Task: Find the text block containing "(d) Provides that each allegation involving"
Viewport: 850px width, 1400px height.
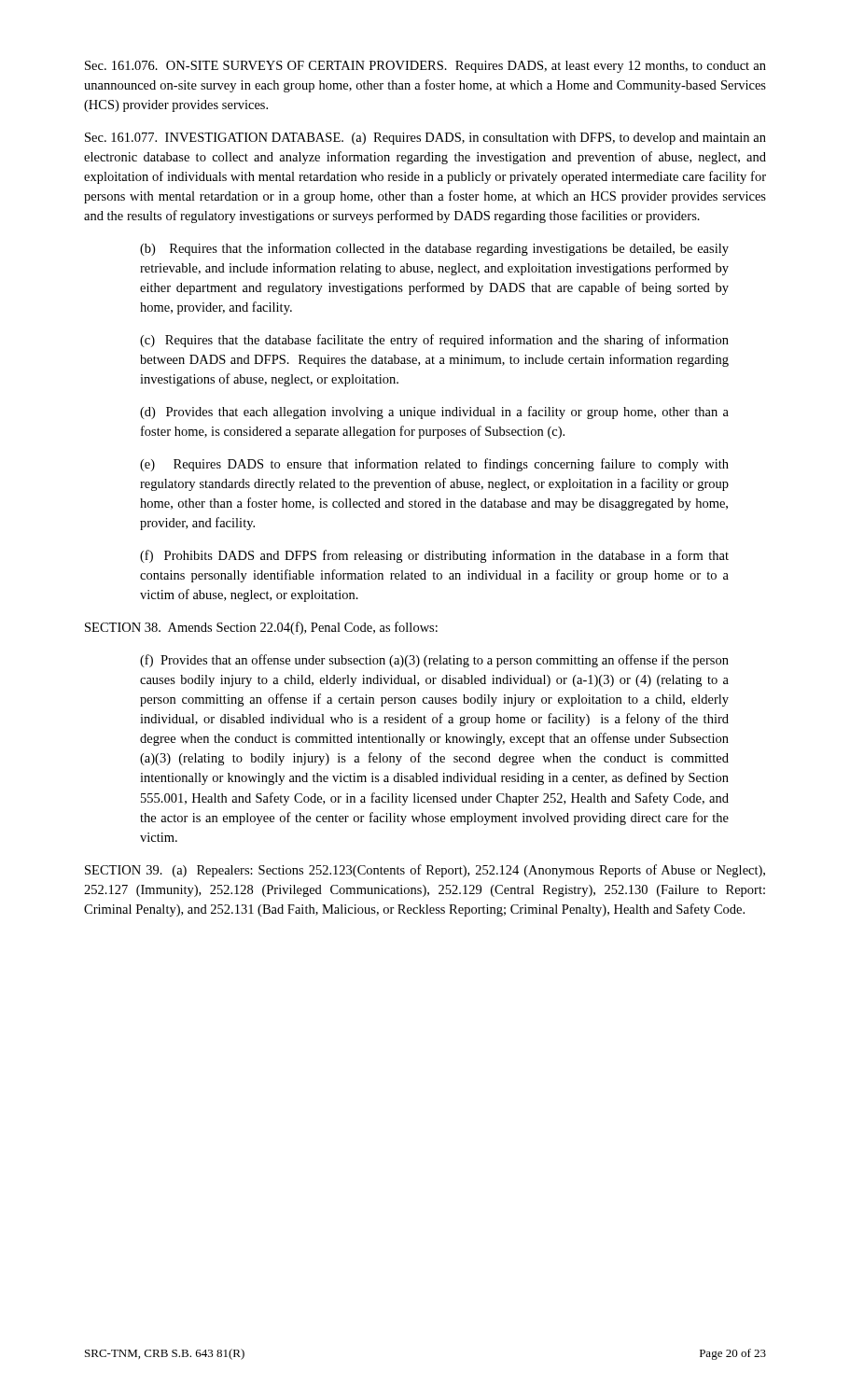Action: click(x=434, y=422)
